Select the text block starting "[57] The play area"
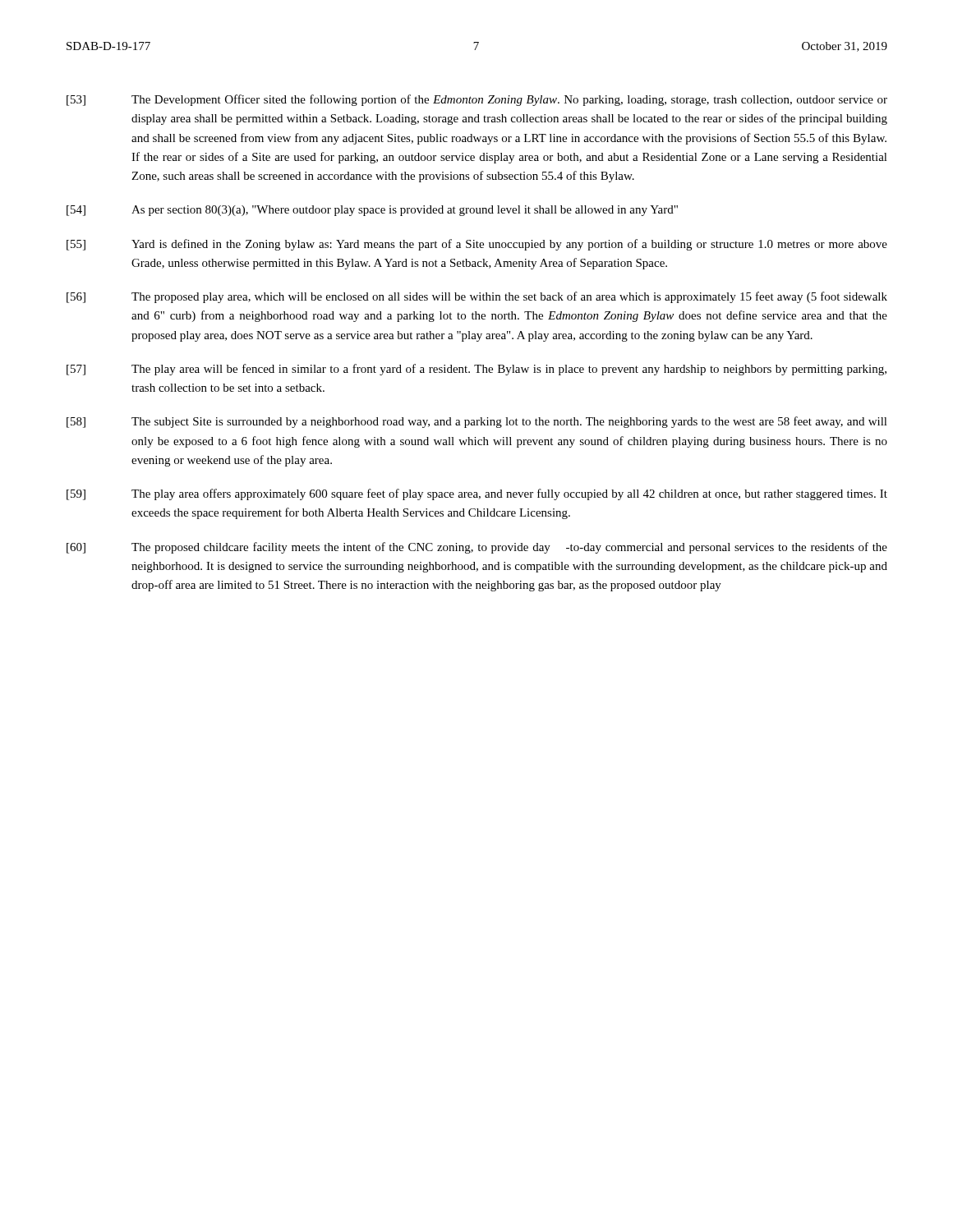Image resolution: width=953 pixels, height=1232 pixels. 476,379
